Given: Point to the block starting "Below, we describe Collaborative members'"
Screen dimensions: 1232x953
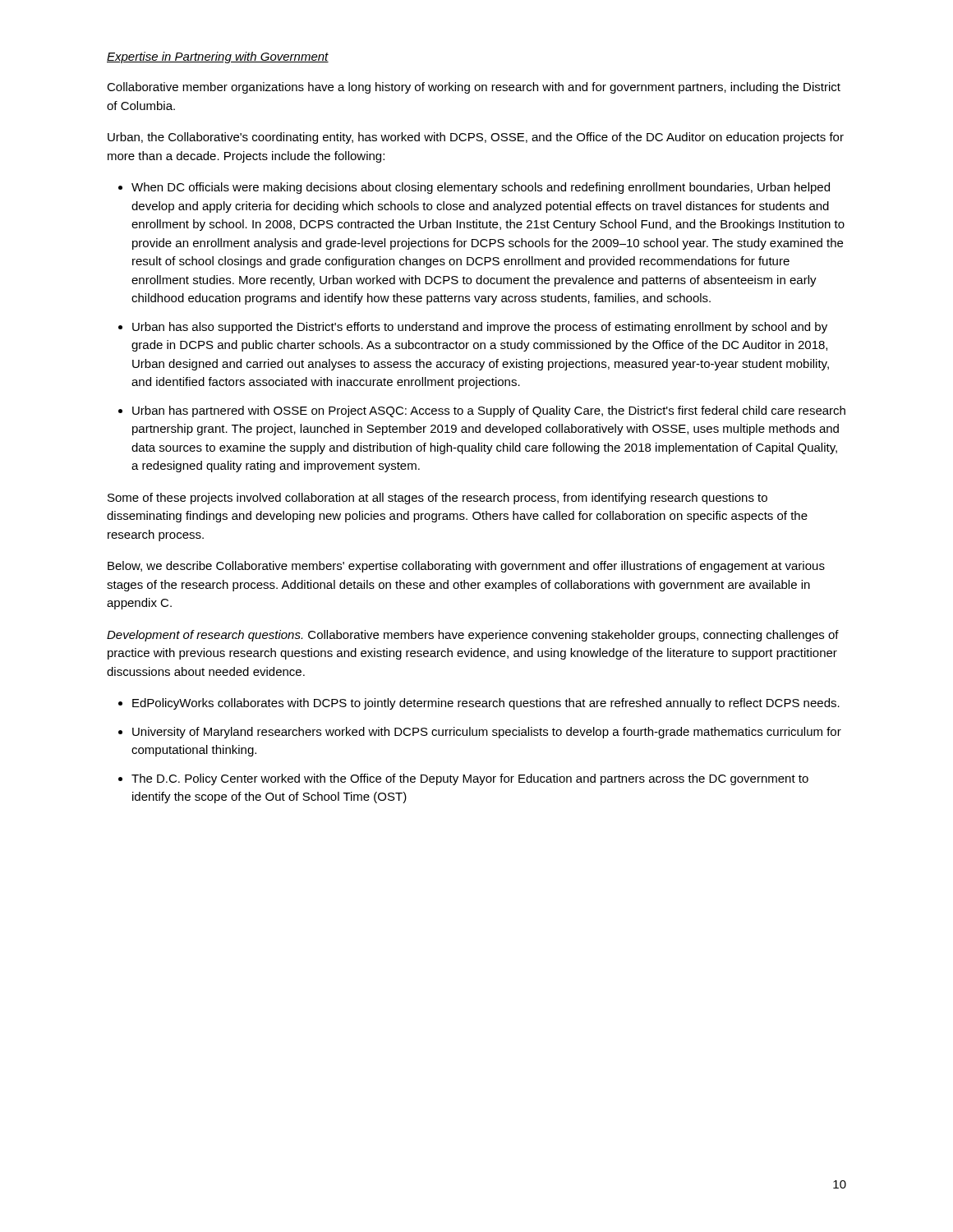Looking at the screenshot, I should click(x=466, y=584).
